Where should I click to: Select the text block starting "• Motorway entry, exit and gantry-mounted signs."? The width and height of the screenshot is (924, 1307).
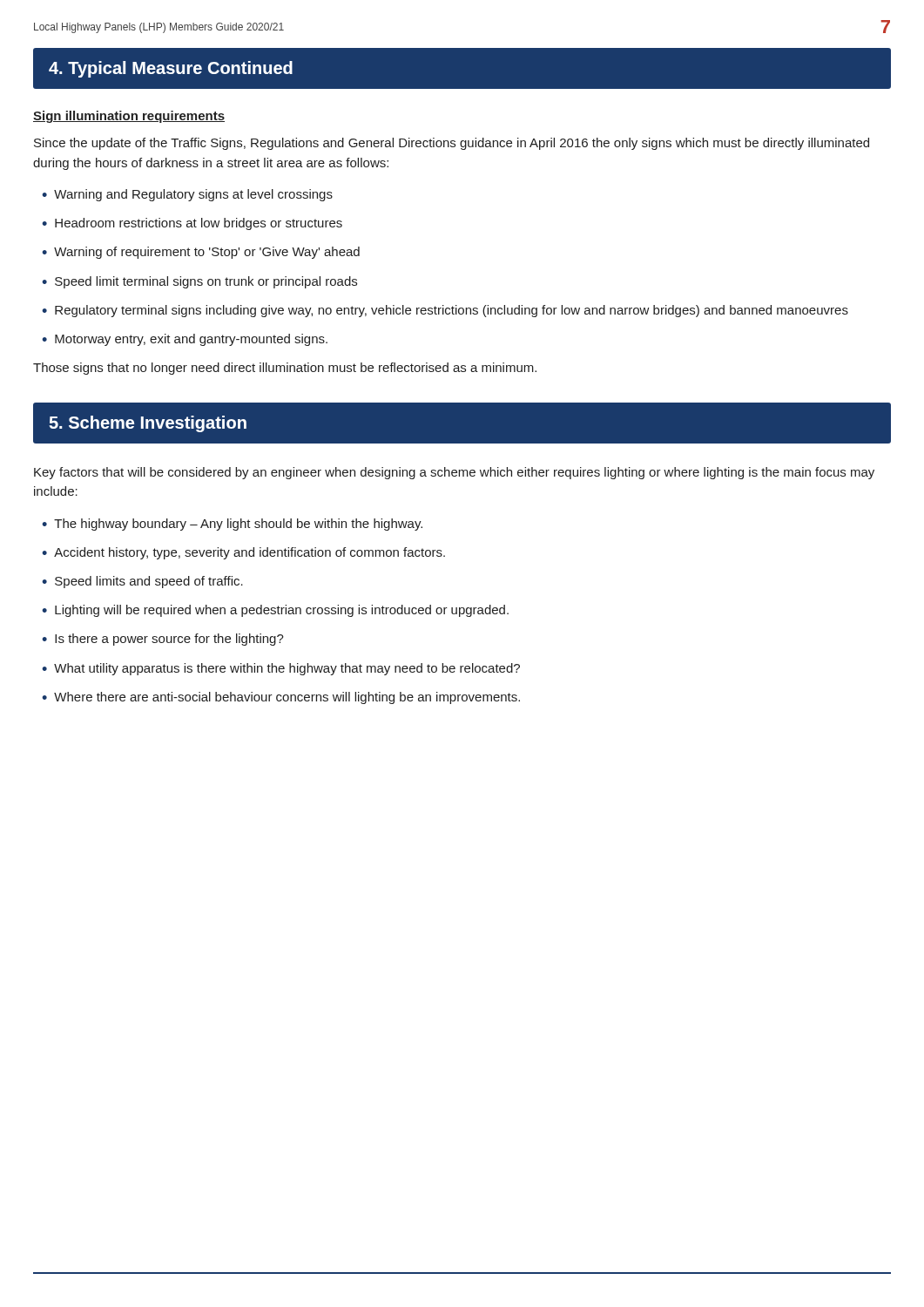click(185, 340)
